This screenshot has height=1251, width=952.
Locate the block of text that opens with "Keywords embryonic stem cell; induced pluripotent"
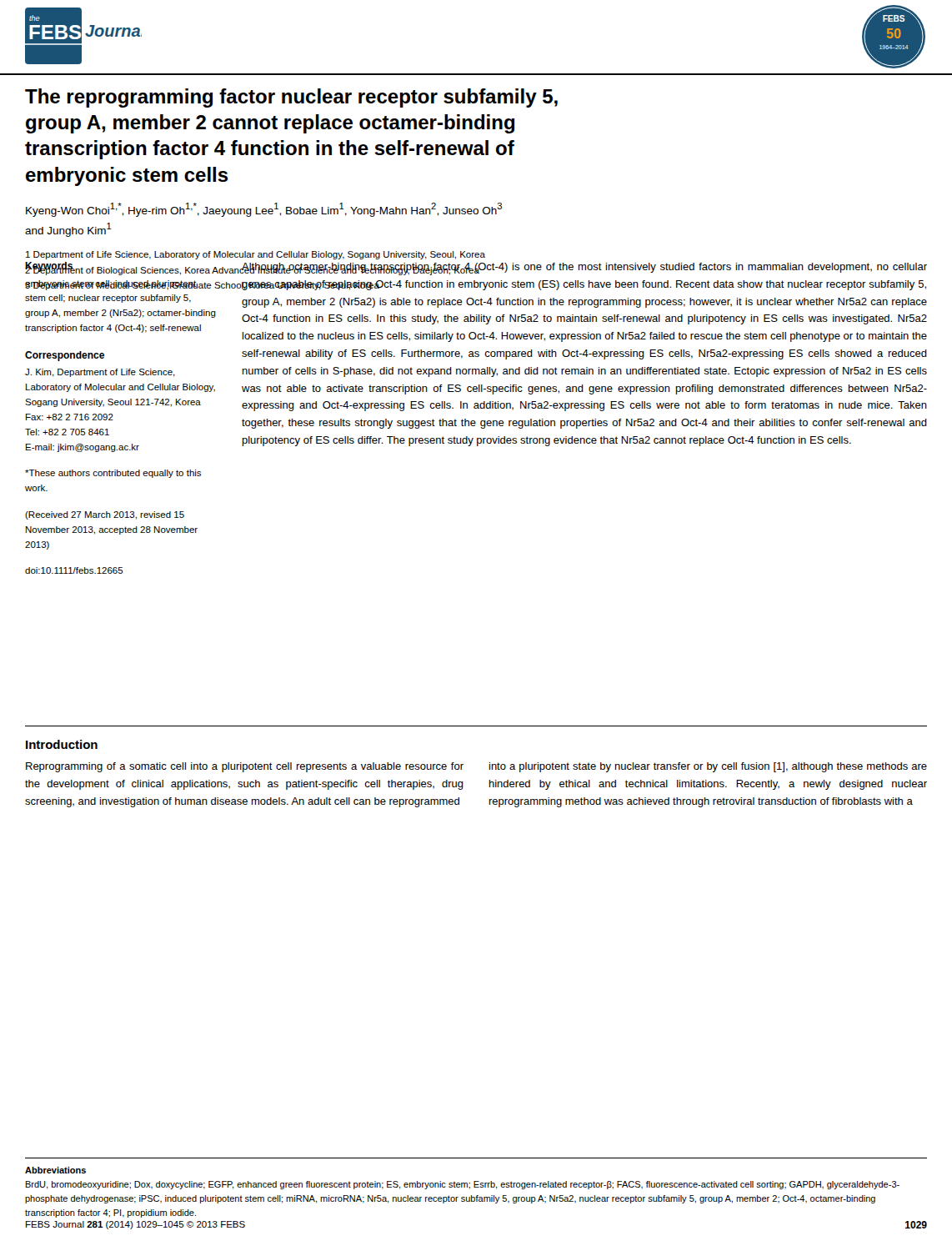(x=121, y=297)
